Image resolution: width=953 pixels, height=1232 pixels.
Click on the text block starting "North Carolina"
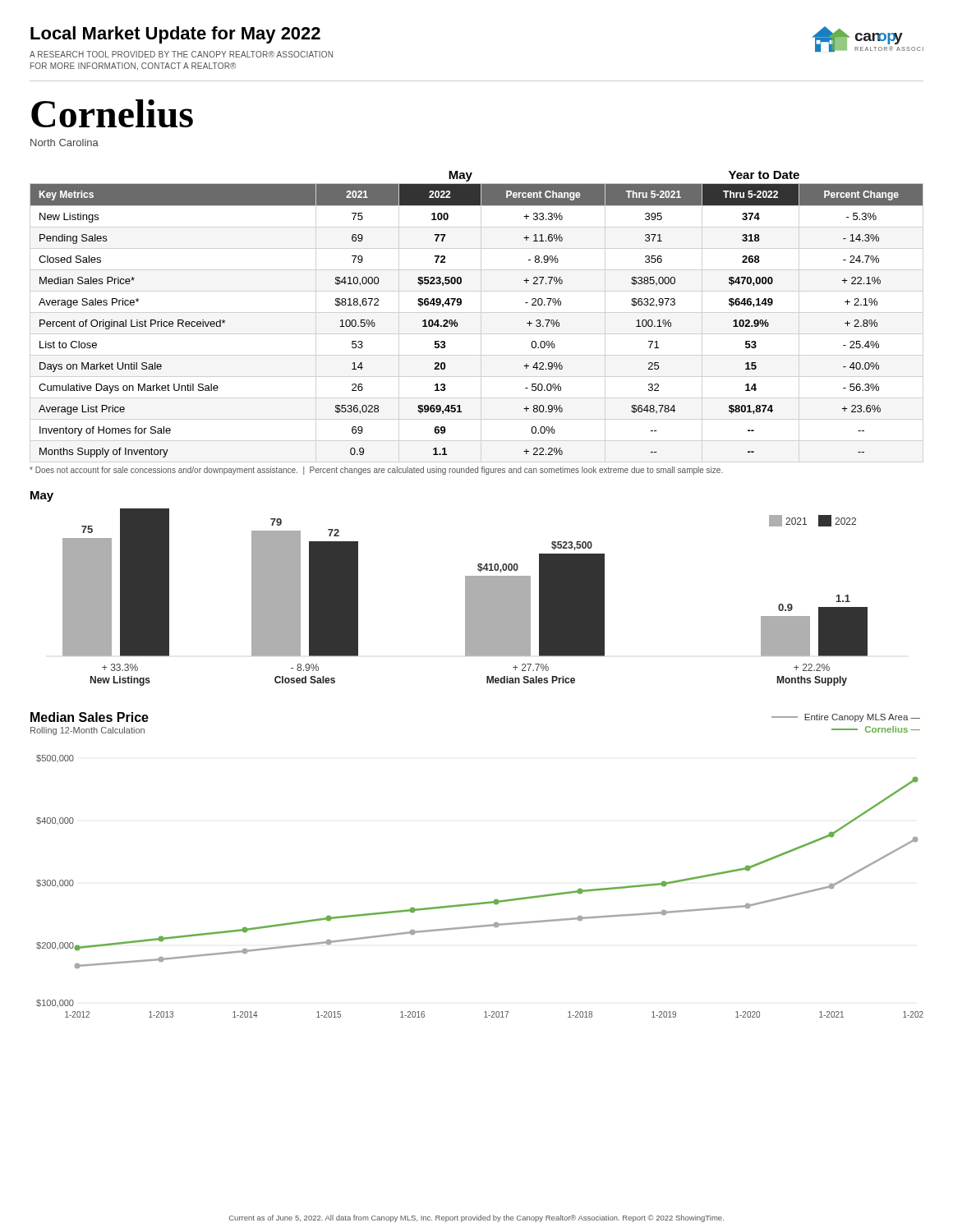coord(64,143)
